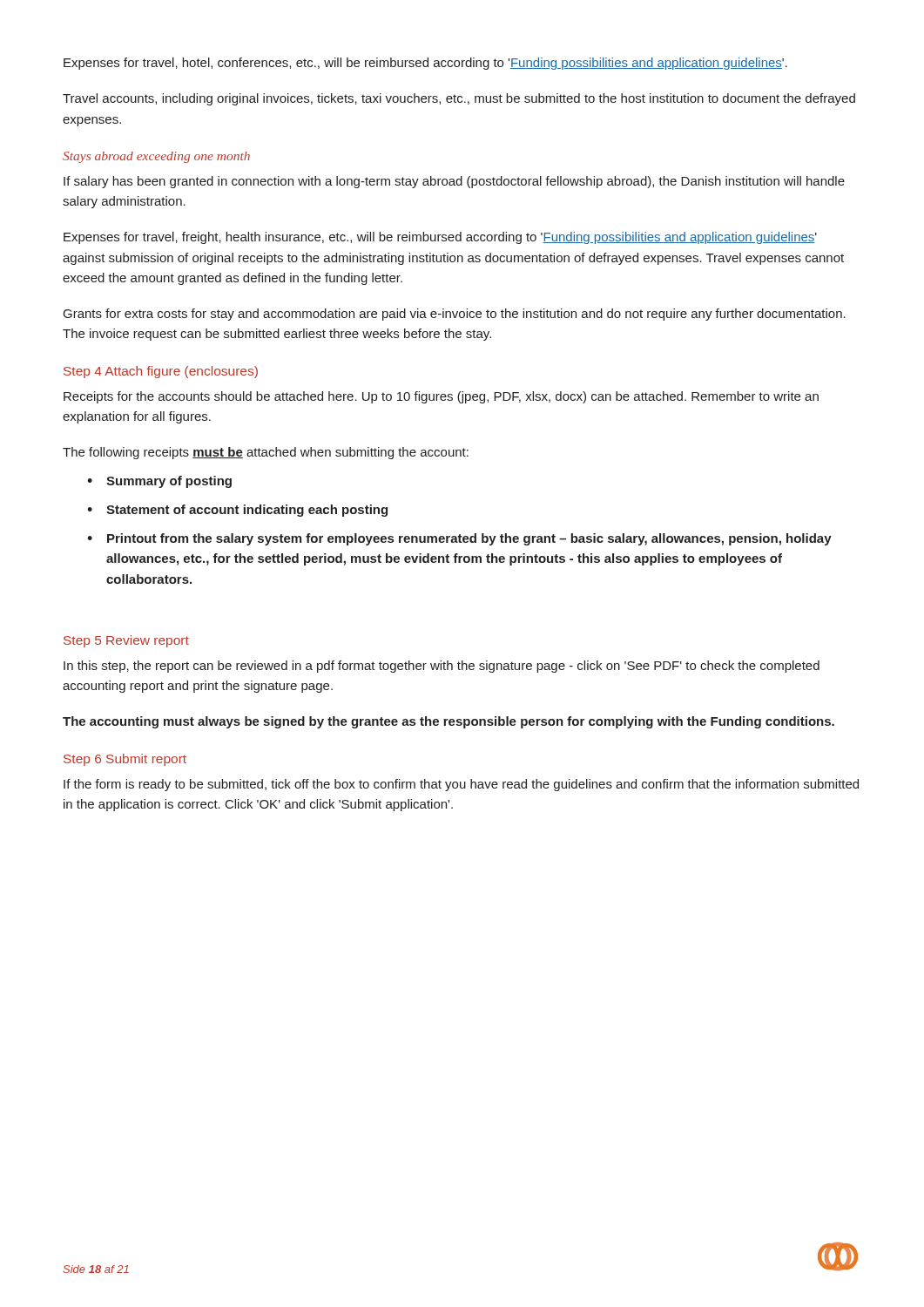Locate the section header with the text "Step 5 Review report"
Viewport: 924px width, 1307px height.
126,640
